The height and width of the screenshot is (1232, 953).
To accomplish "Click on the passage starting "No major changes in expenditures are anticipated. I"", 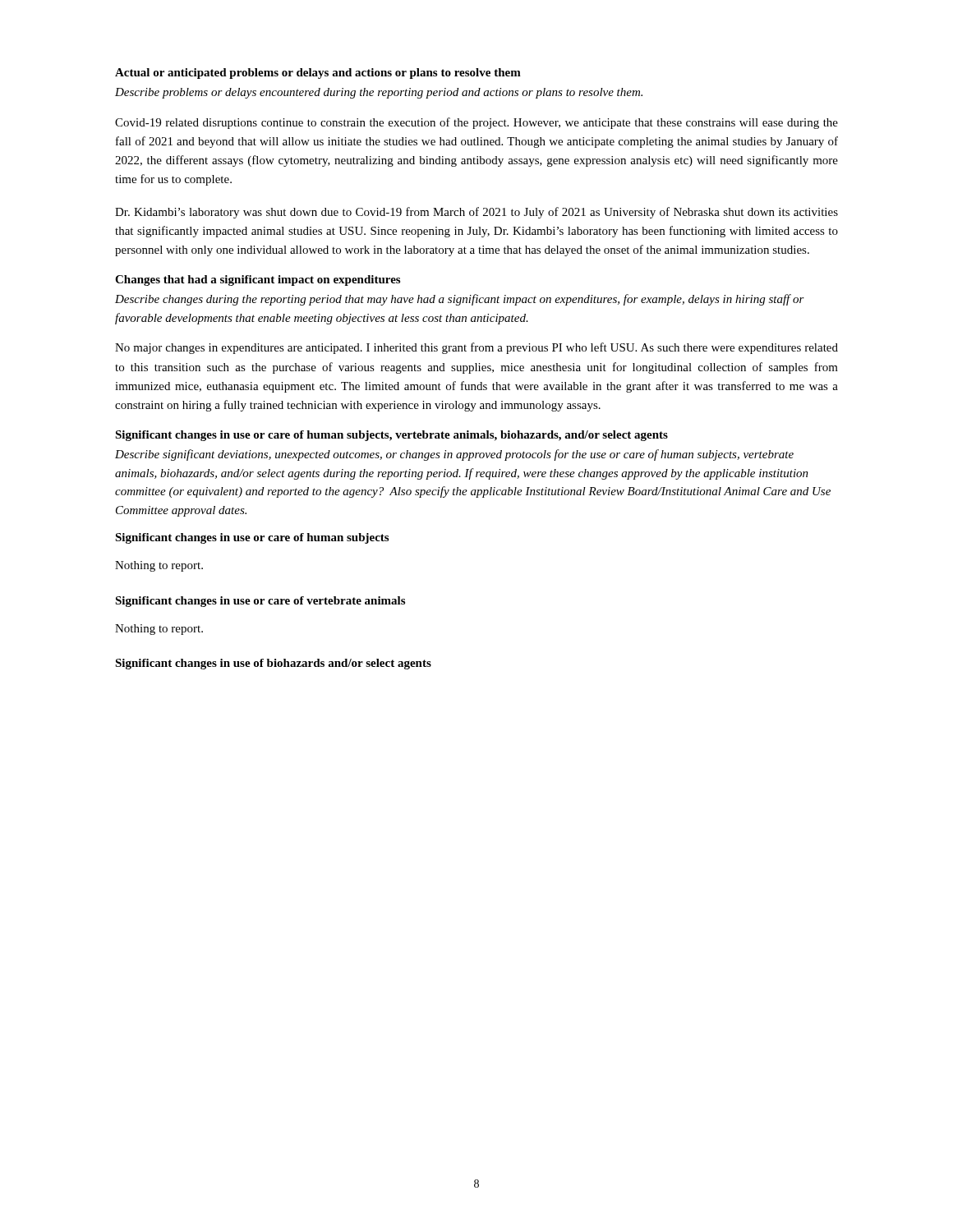I will click(x=476, y=376).
